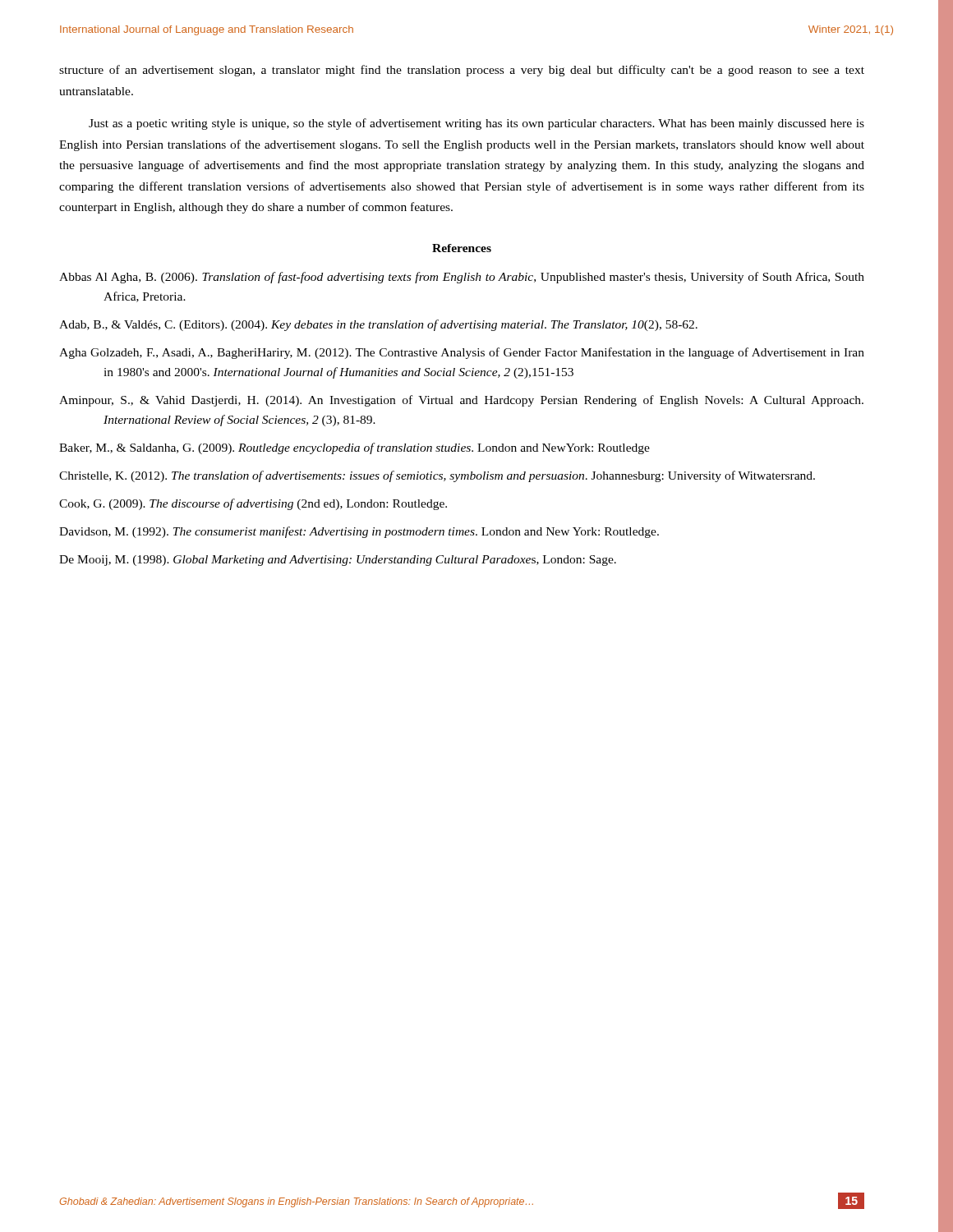The image size is (953, 1232).
Task: Select the text block starting "Adab, B., & Valdés, C. (Editors). (2004)."
Action: pyautogui.click(x=379, y=324)
